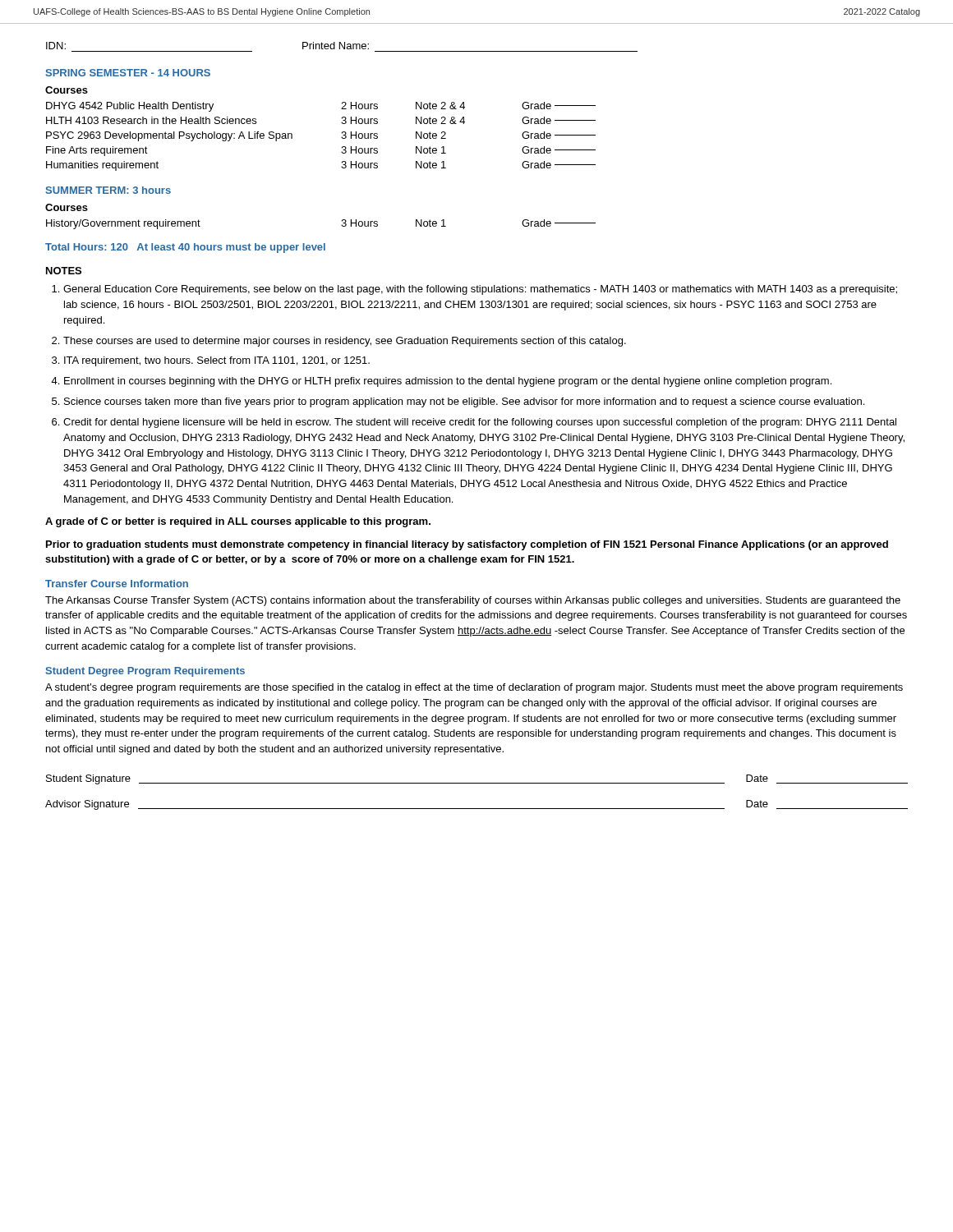Click on the text with the text "Advisor Signature Date"
The height and width of the screenshot is (1232, 953).
coord(476,803)
